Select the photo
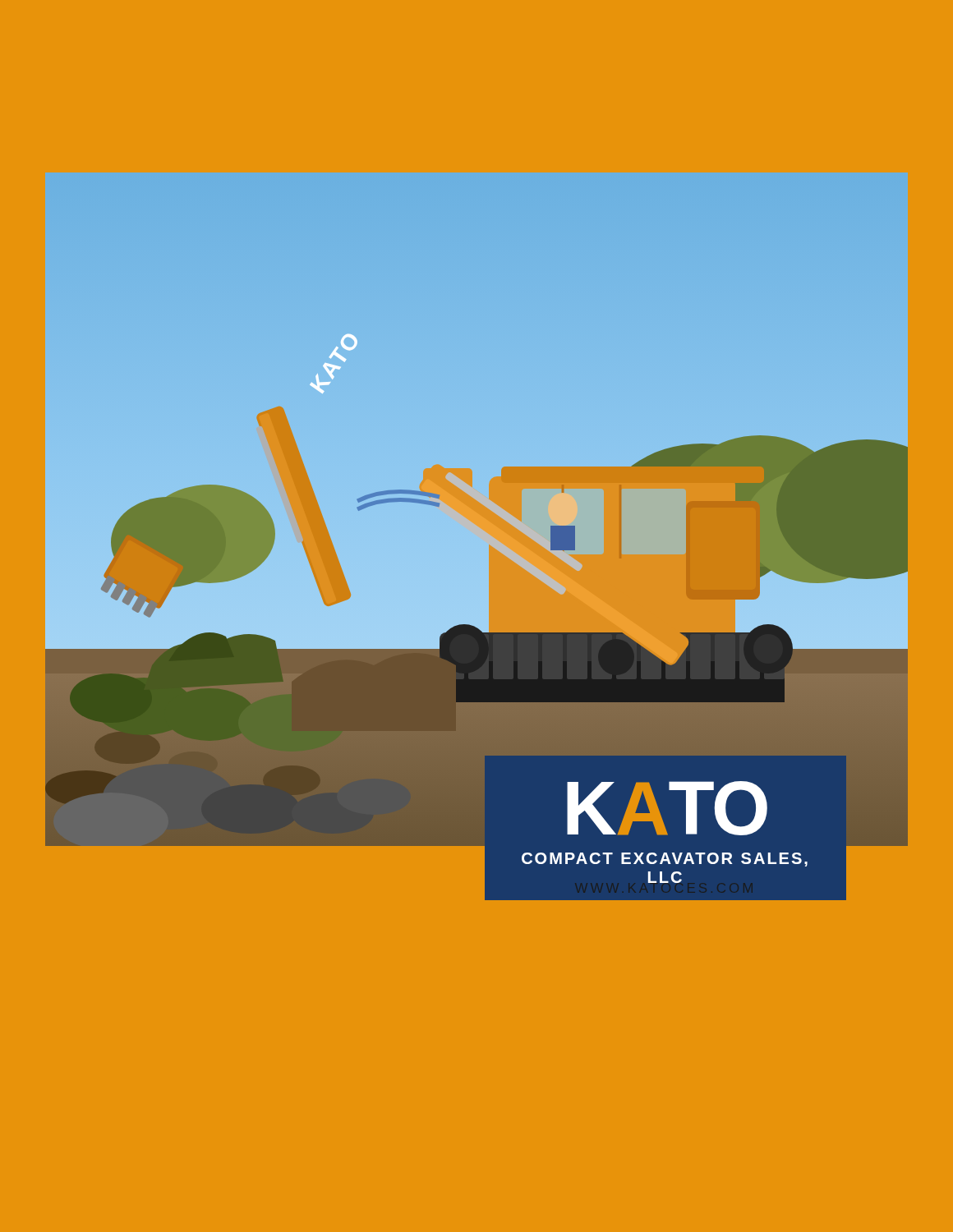The image size is (953, 1232). click(476, 509)
